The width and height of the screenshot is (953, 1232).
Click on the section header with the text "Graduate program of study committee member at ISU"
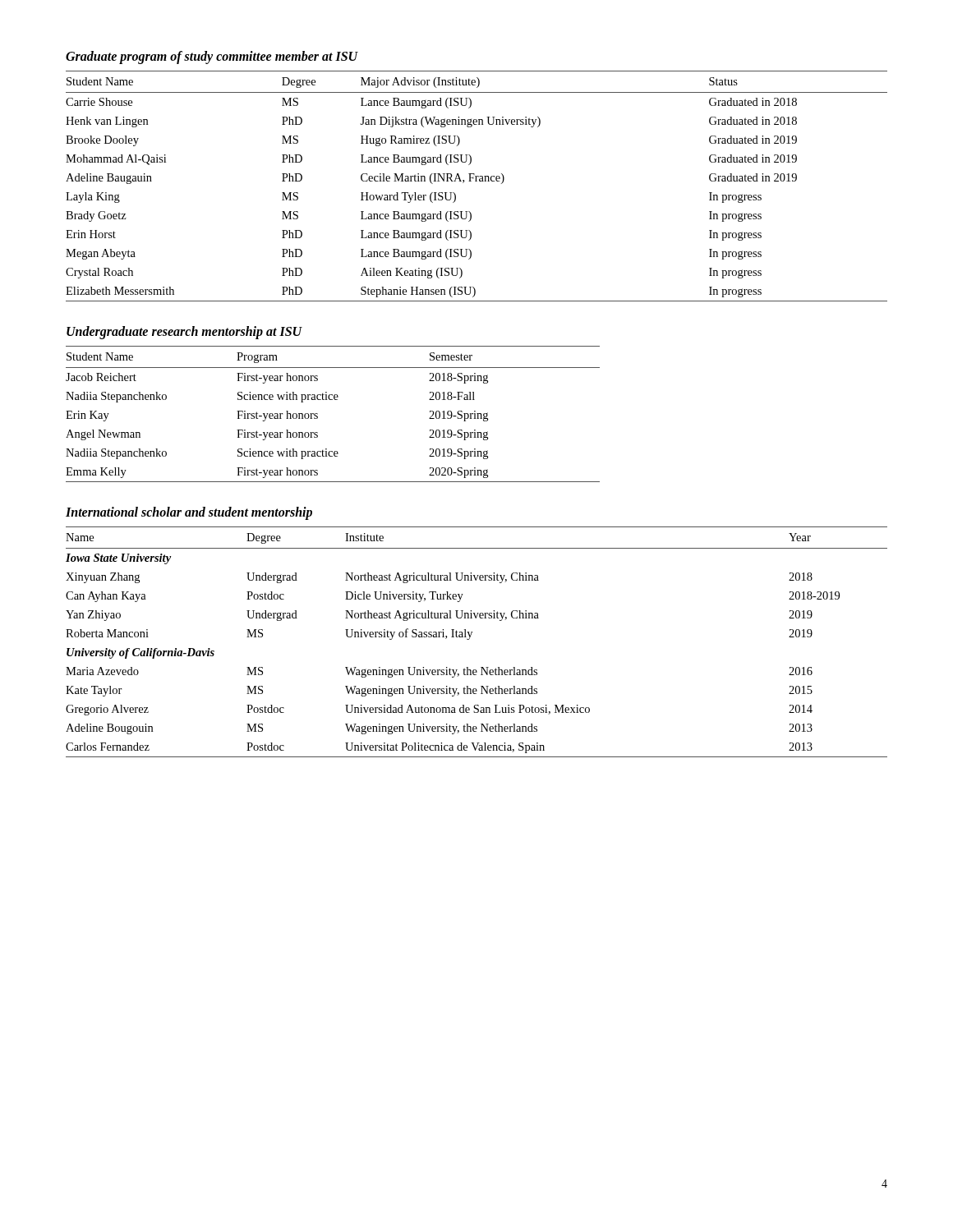212,56
